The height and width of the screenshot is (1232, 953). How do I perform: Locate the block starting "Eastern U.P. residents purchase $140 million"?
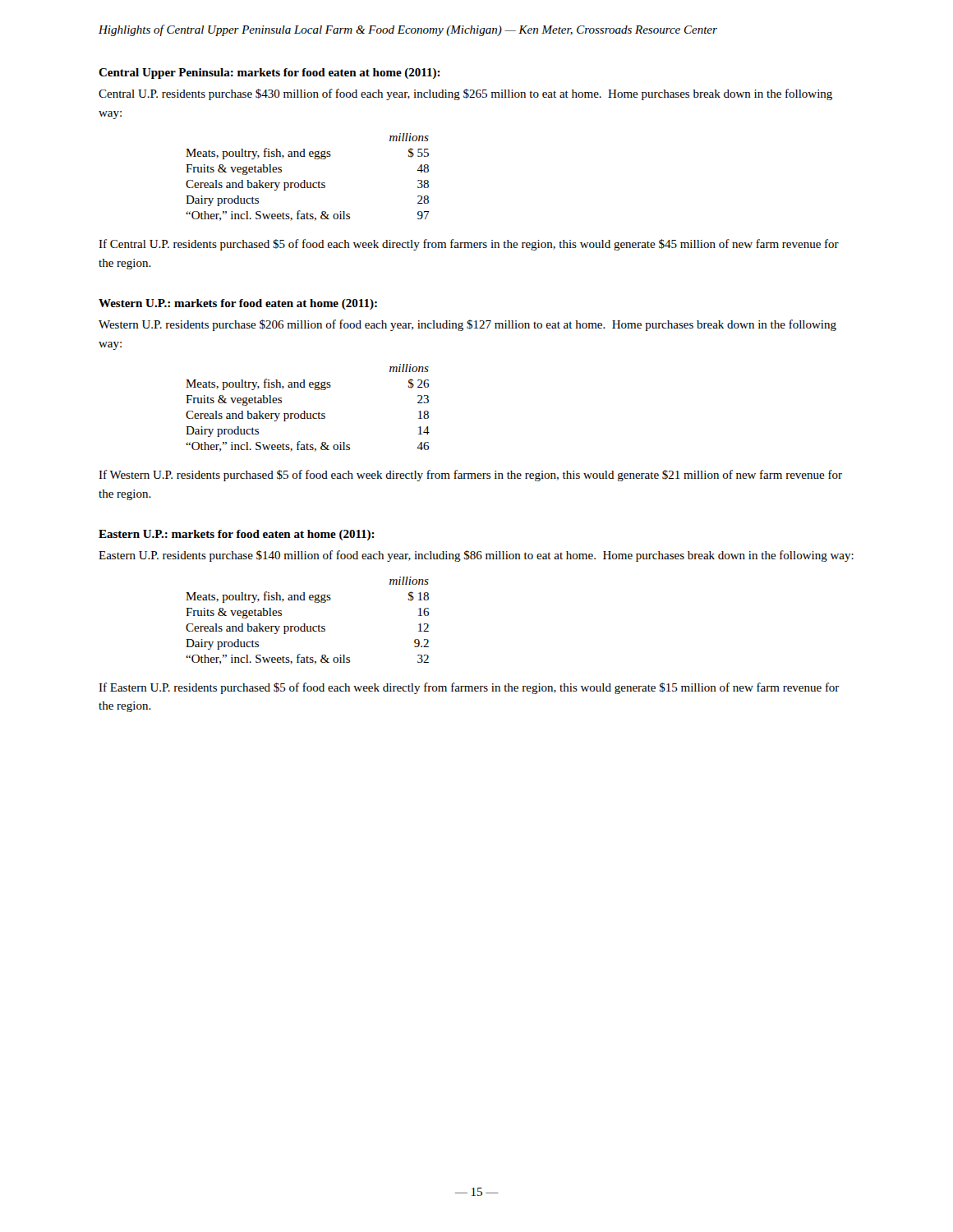click(476, 555)
